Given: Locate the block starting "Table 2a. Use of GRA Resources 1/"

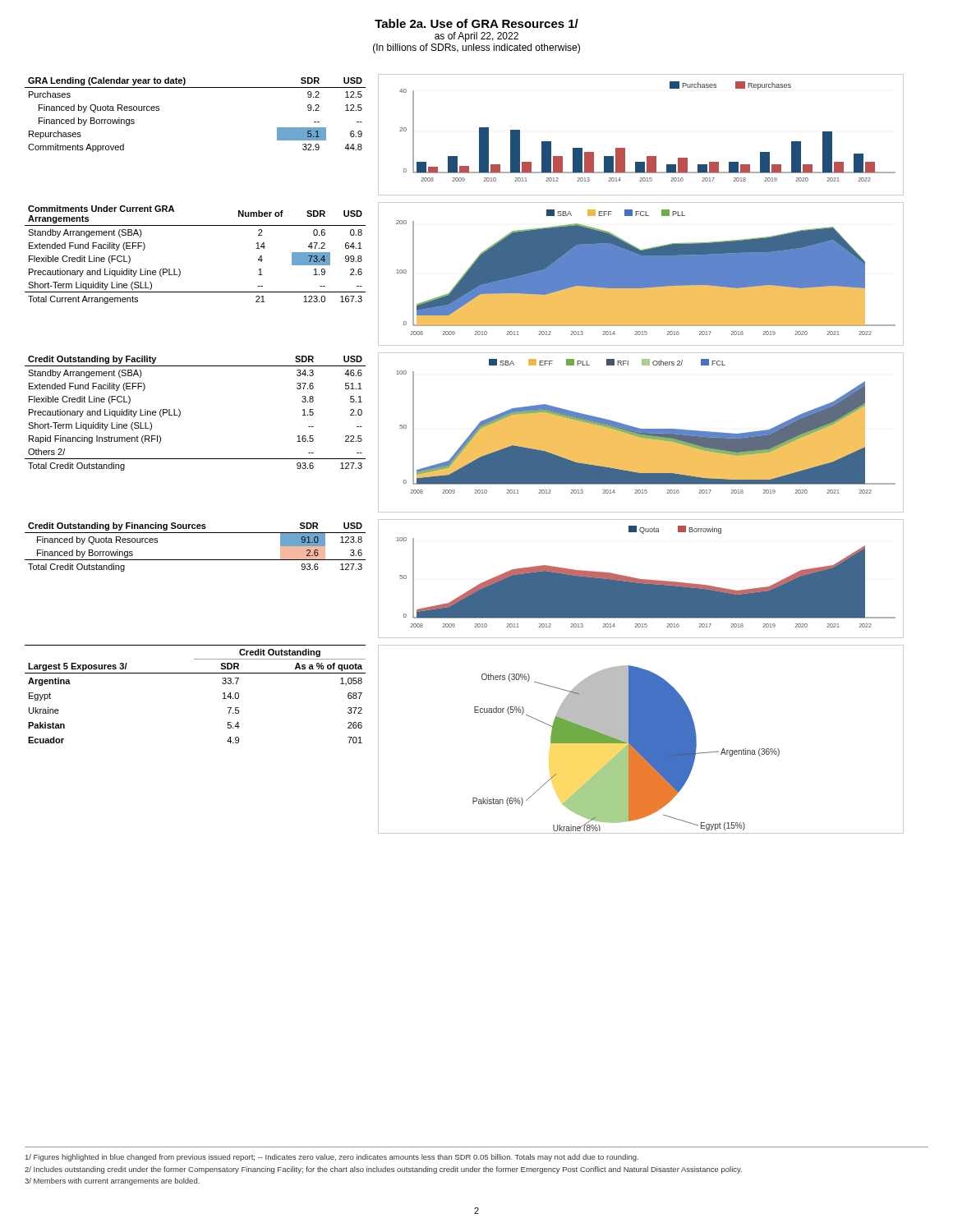Looking at the screenshot, I should tap(476, 23).
